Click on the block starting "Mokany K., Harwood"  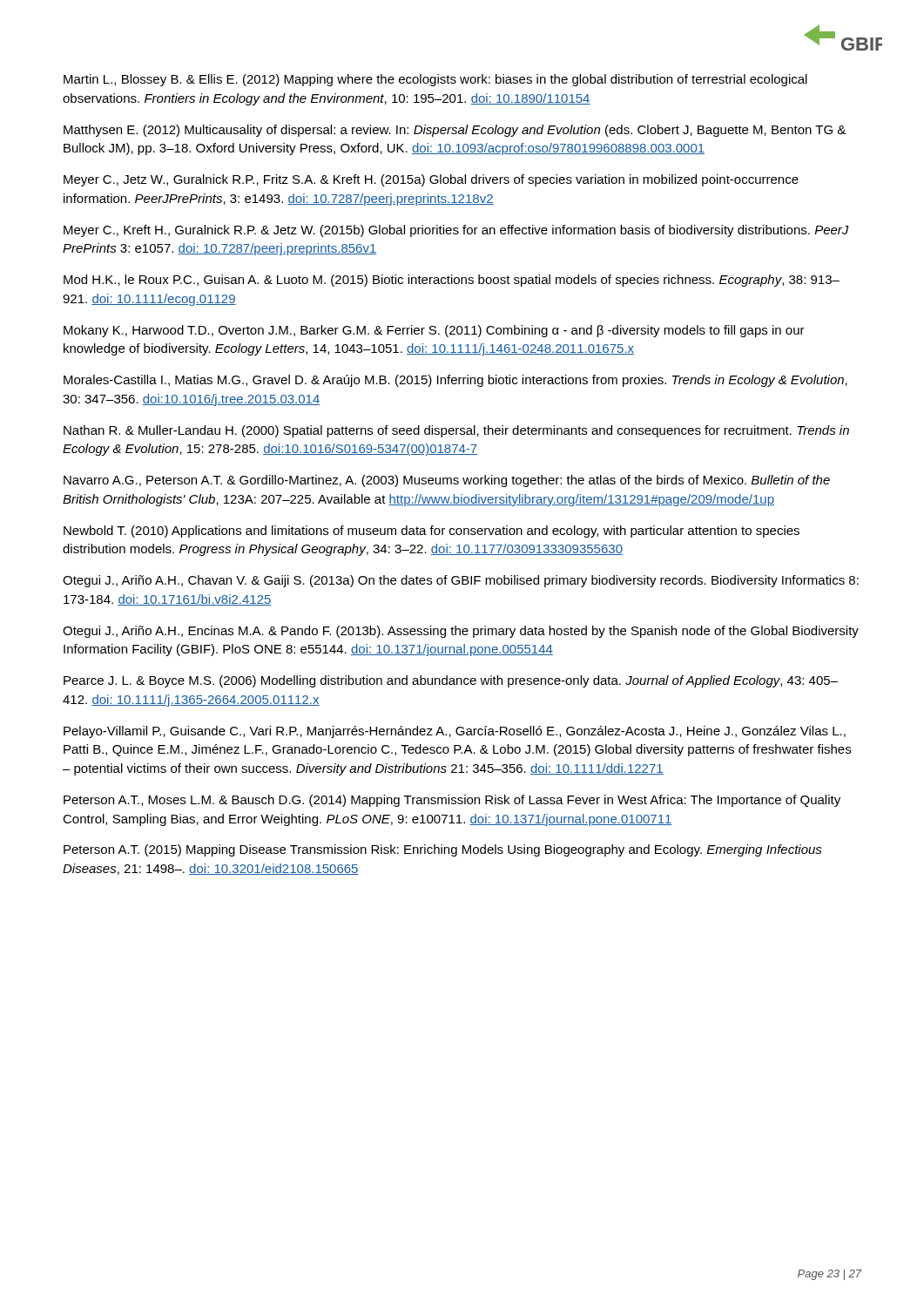(x=462, y=339)
